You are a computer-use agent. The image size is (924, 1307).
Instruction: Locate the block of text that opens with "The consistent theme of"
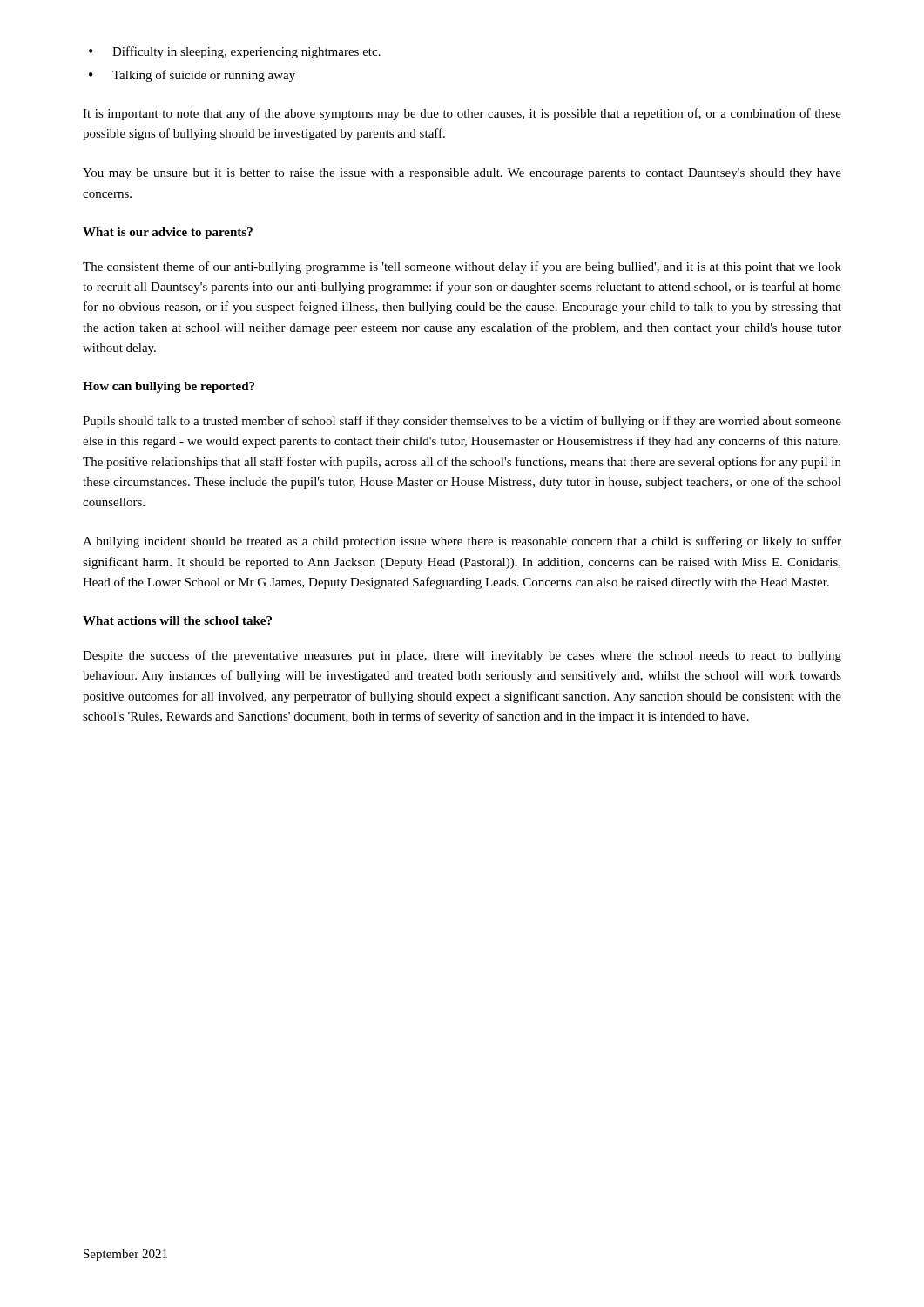(462, 307)
